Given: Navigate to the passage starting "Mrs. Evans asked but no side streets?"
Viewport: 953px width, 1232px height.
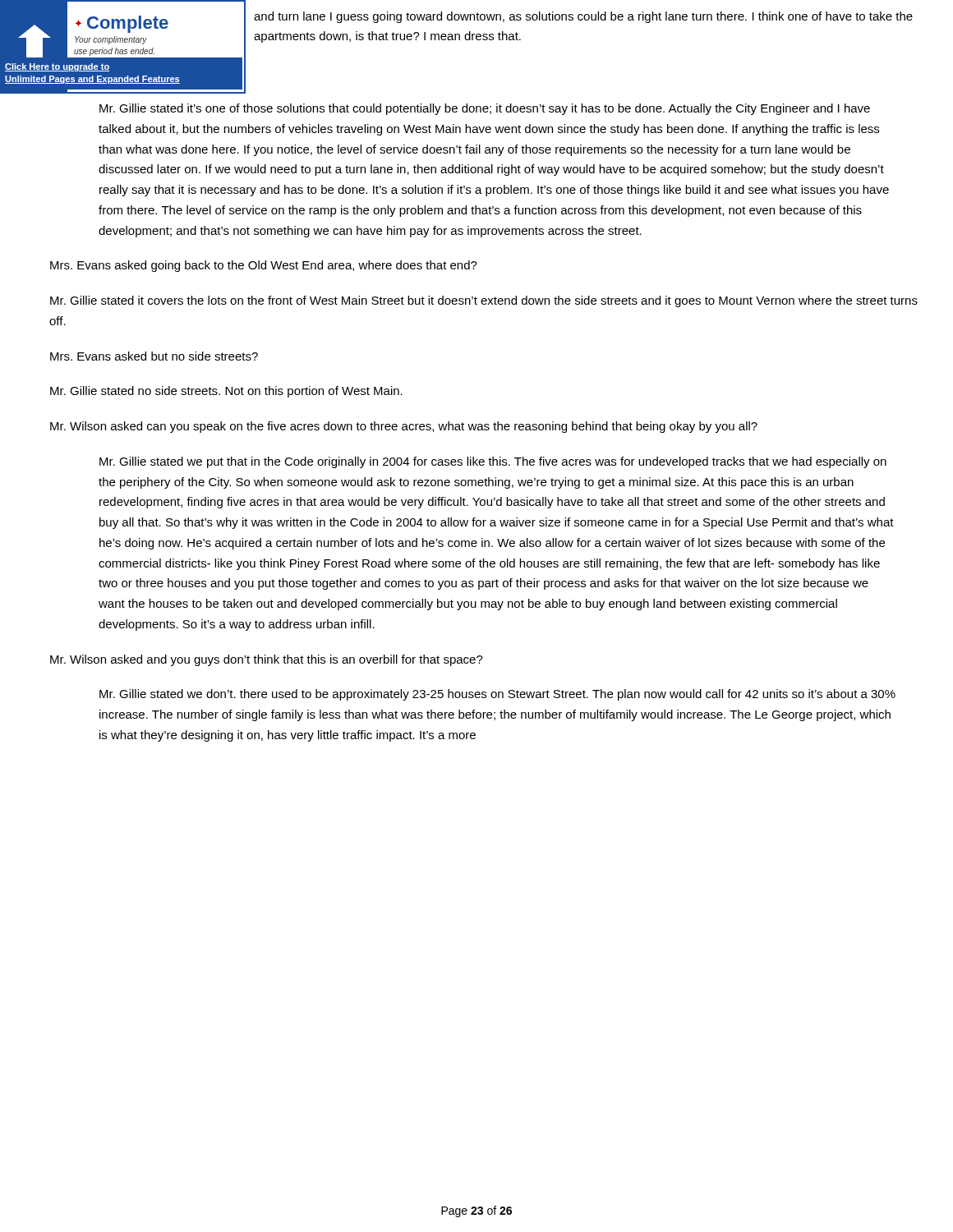Looking at the screenshot, I should [x=154, y=356].
